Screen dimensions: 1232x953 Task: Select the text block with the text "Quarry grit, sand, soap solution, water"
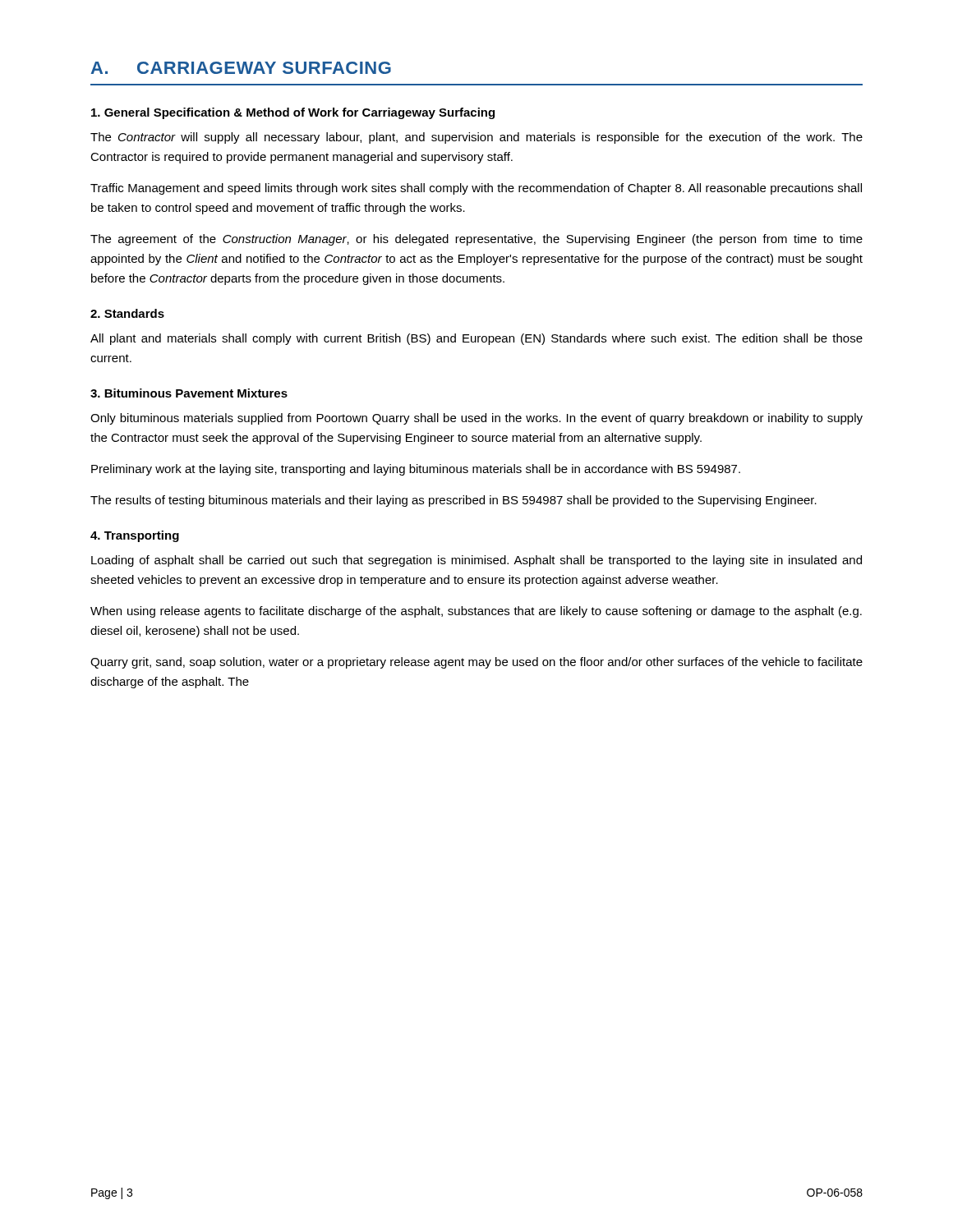(x=476, y=671)
